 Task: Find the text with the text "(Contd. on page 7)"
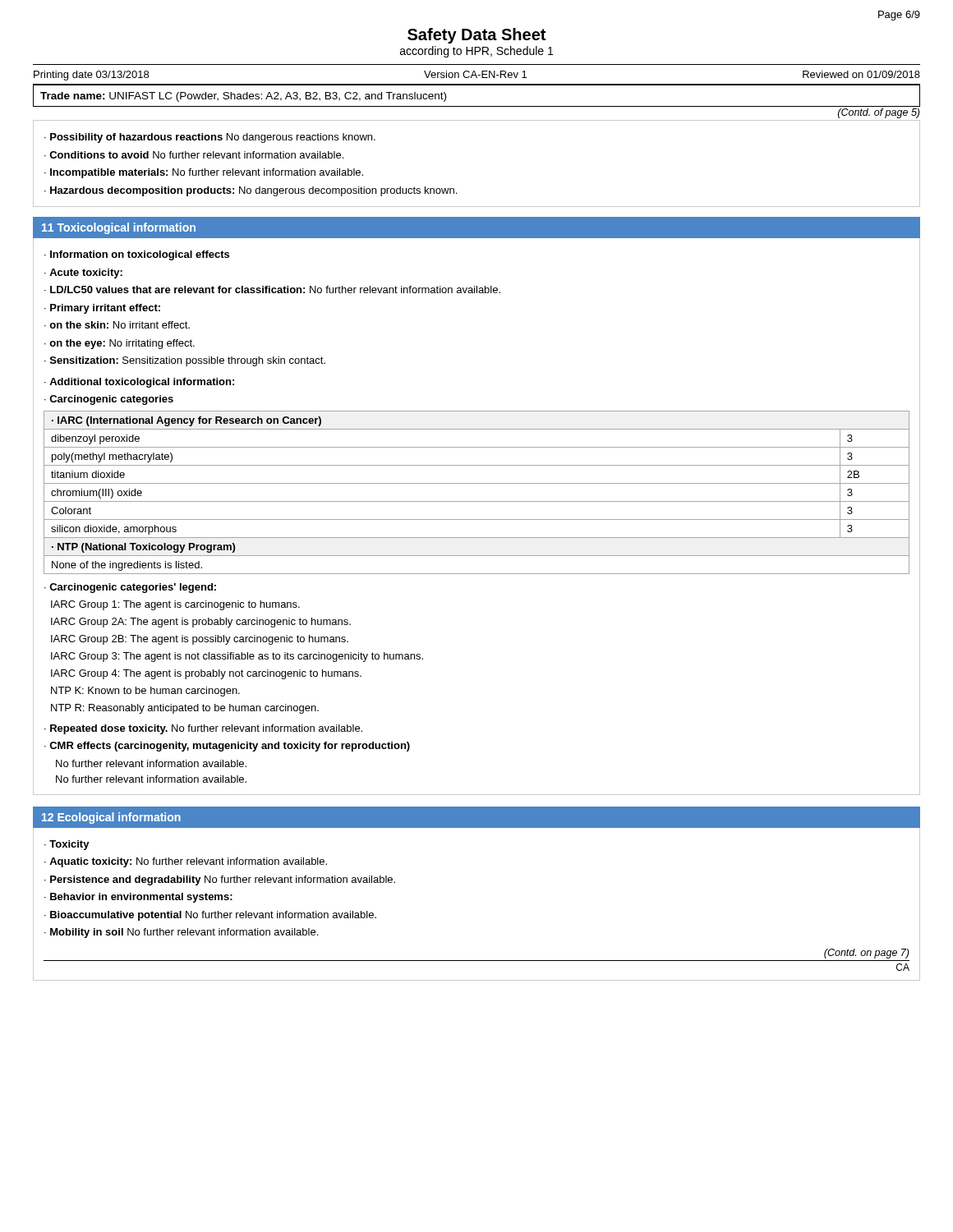pyautogui.click(x=867, y=952)
